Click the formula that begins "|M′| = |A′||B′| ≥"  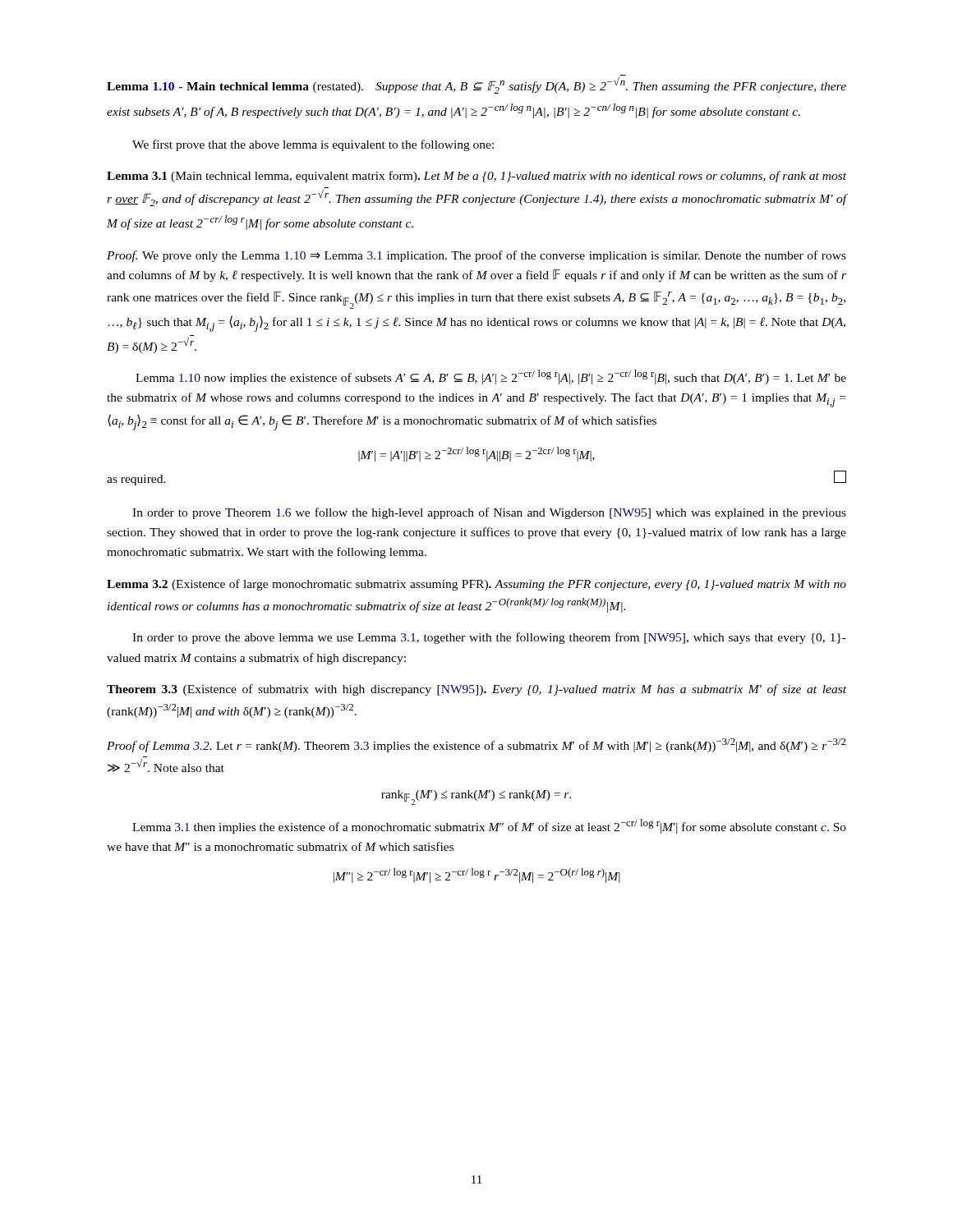(x=476, y=453)
